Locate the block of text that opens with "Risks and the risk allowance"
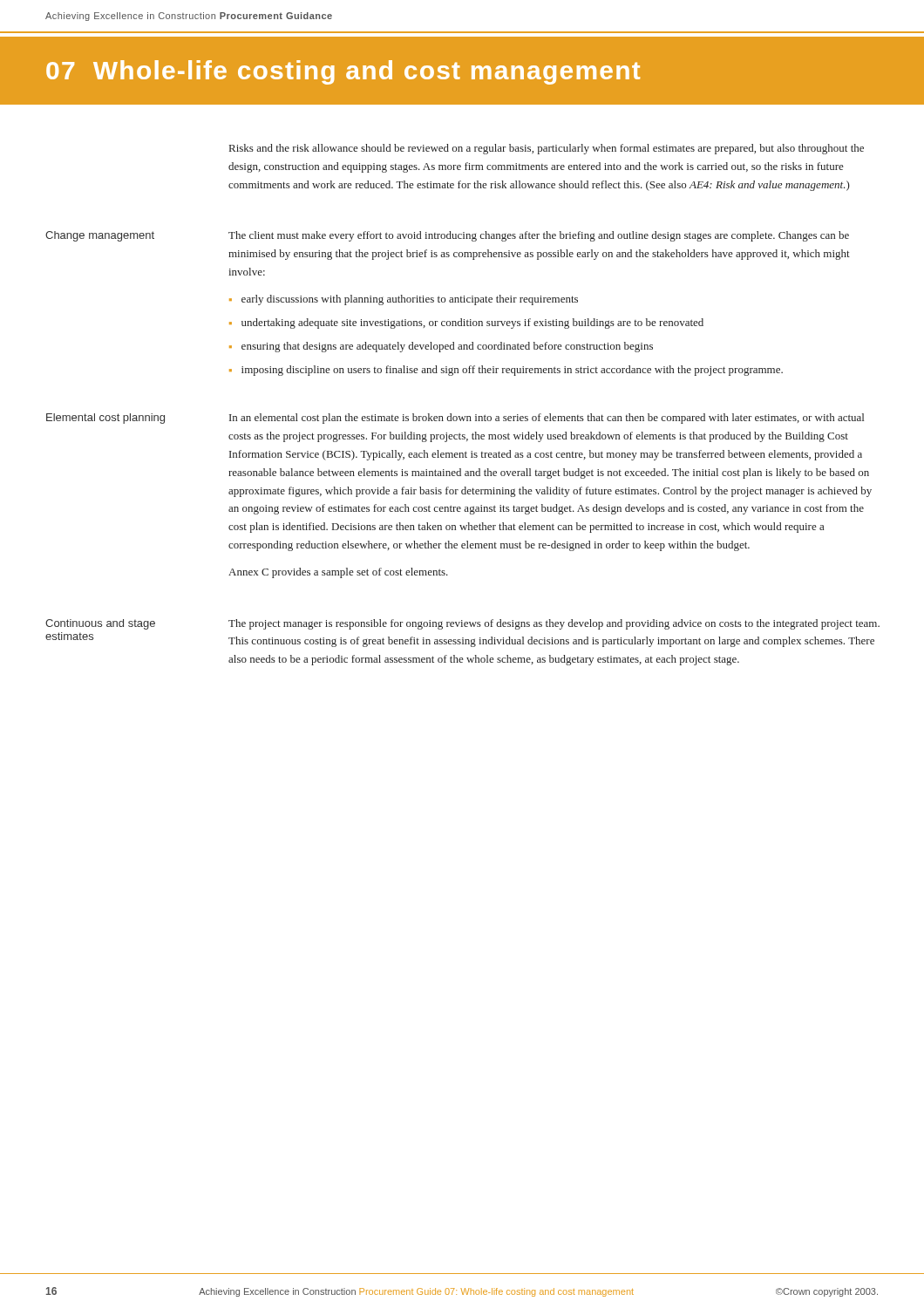Viewport: 924px width, 1308px height. click(x=555, y=167)
